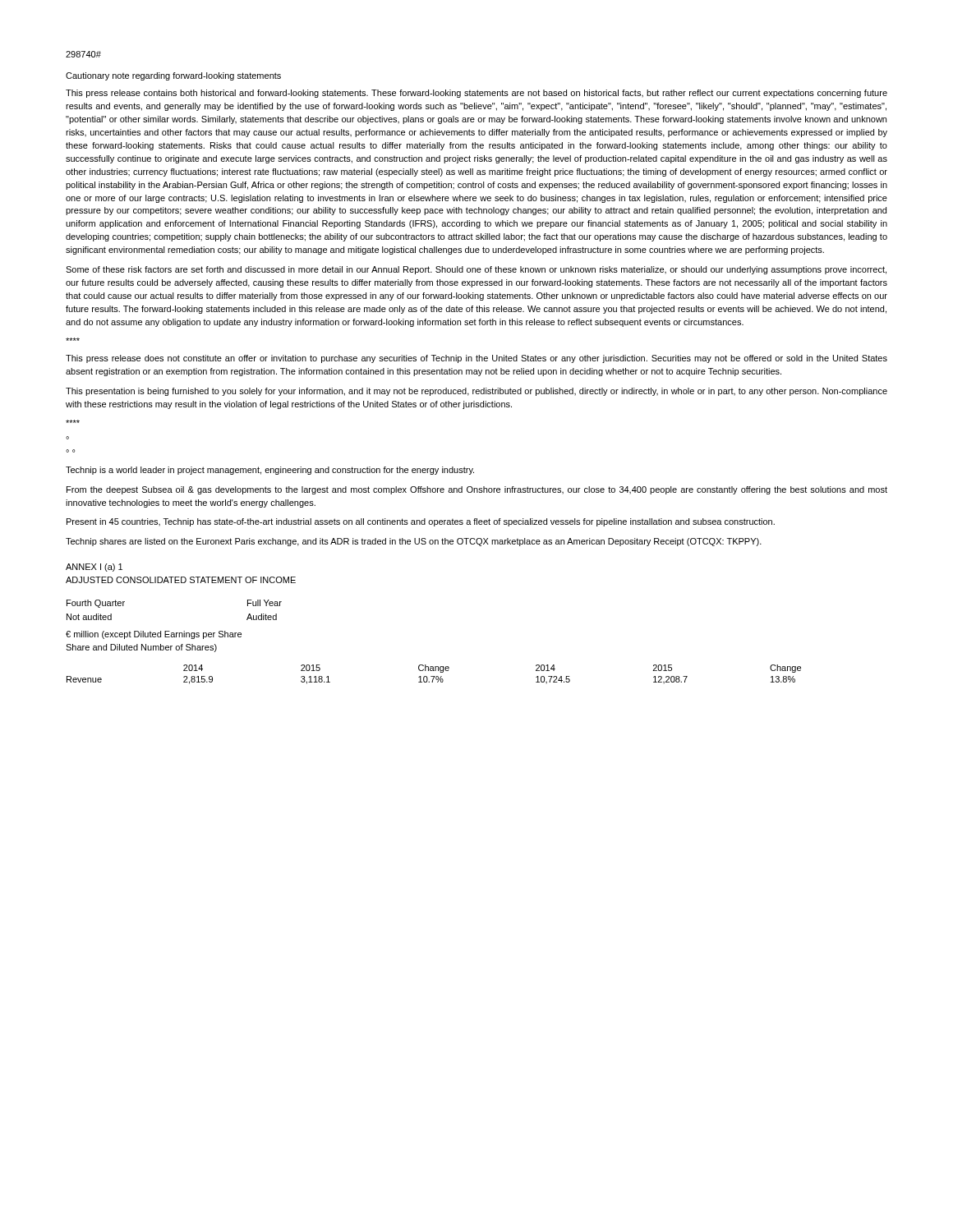This screenshot has height=1232, width=953.
Task: Select the text block starting "Technip is a world leader in"
Action: 476,470
